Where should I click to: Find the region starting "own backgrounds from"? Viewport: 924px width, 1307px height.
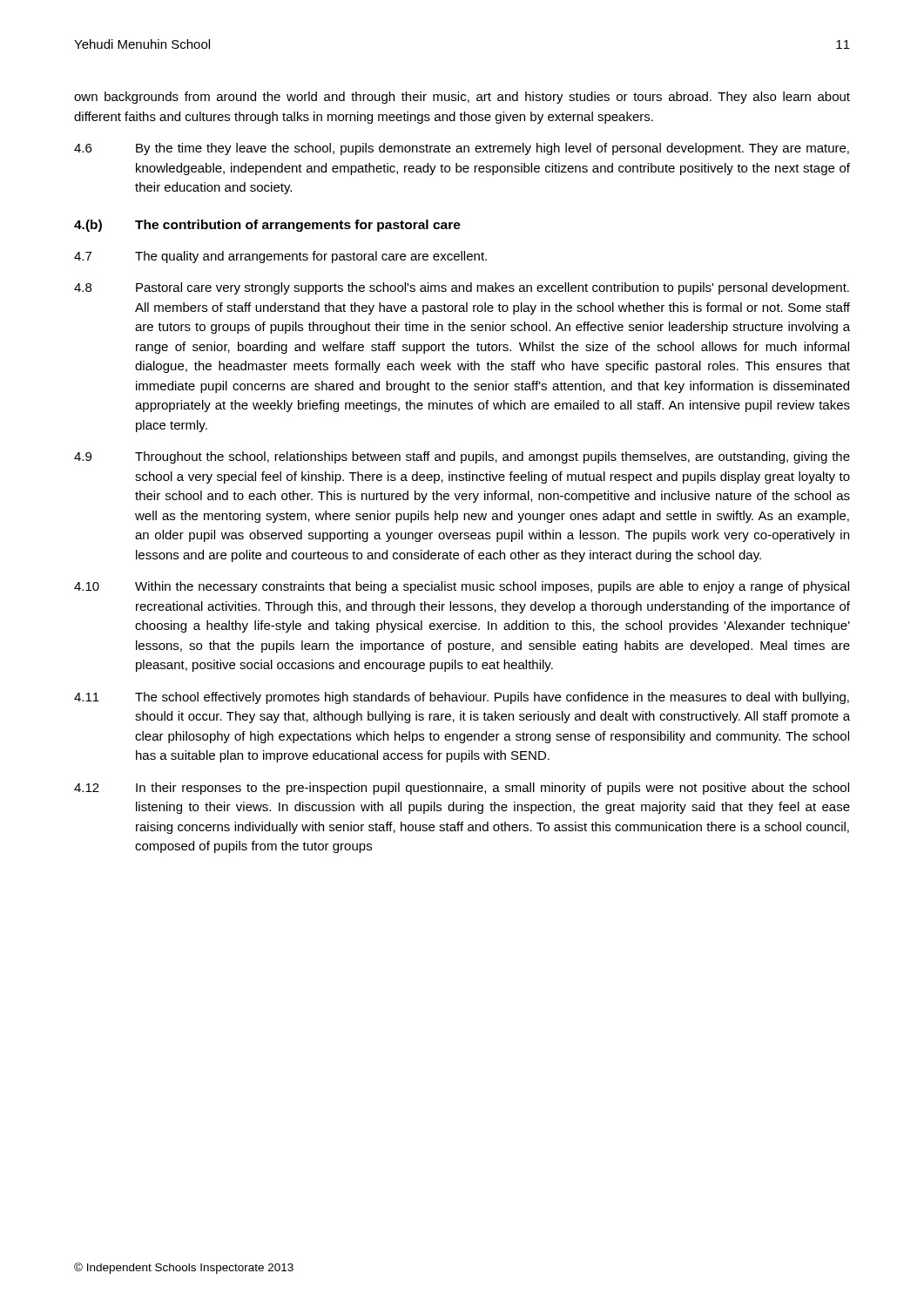pyautogui.click(x=462, y=106)
